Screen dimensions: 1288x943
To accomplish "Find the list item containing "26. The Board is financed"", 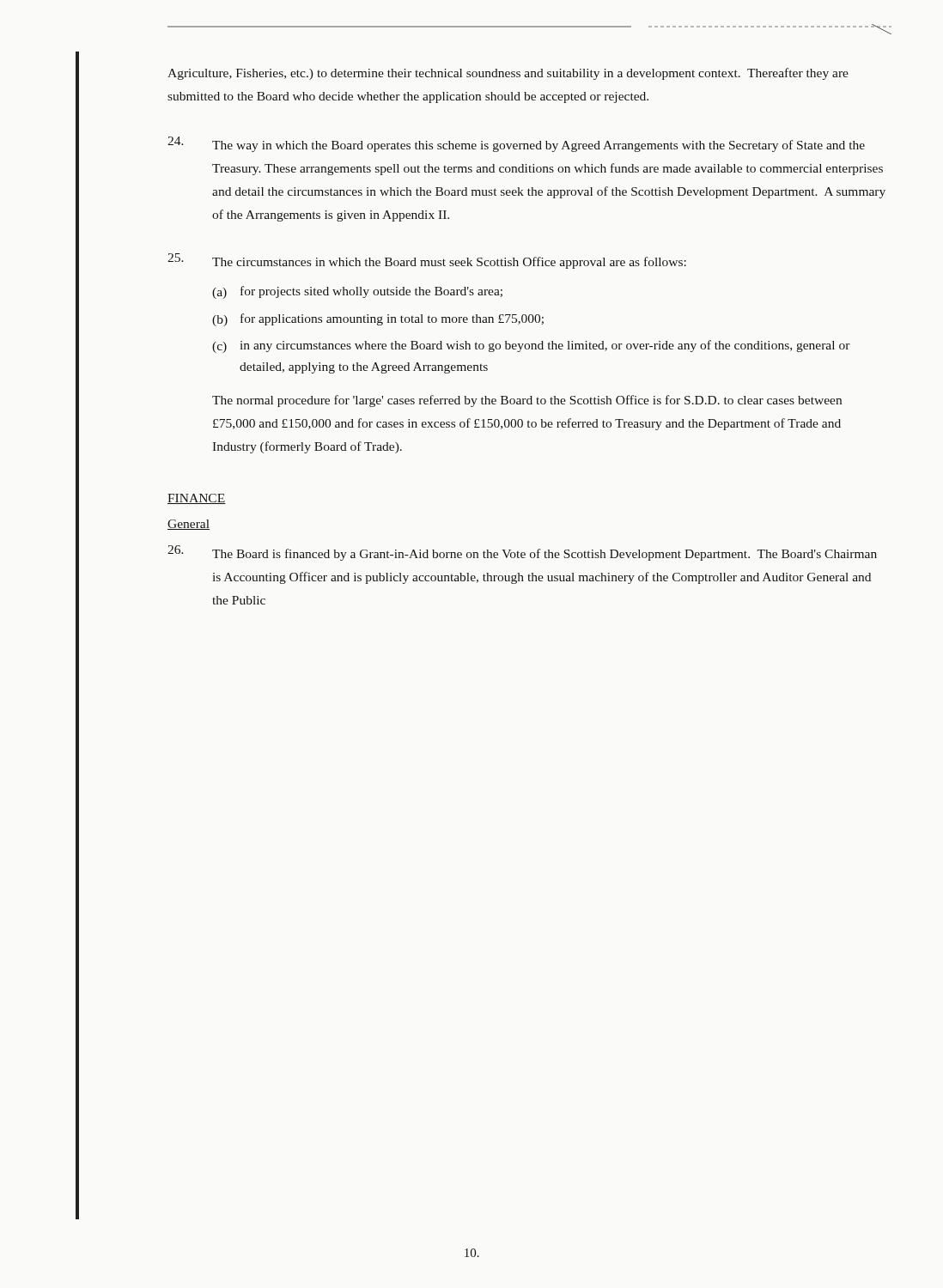I will point(527,577).
